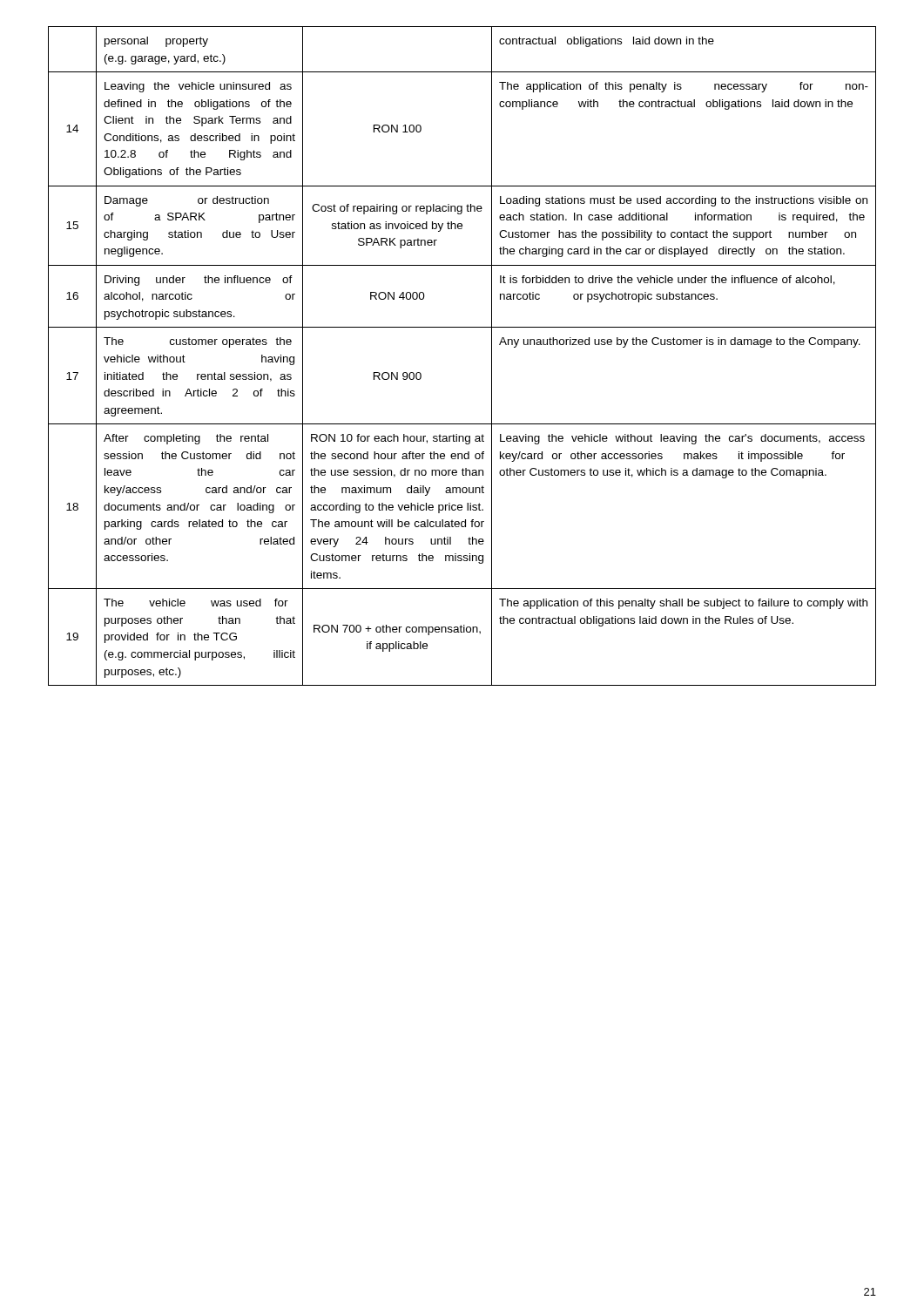Locate the table with the text "The application of this"
Screen dimensions: 1307x924
click(x=462, y=356)
